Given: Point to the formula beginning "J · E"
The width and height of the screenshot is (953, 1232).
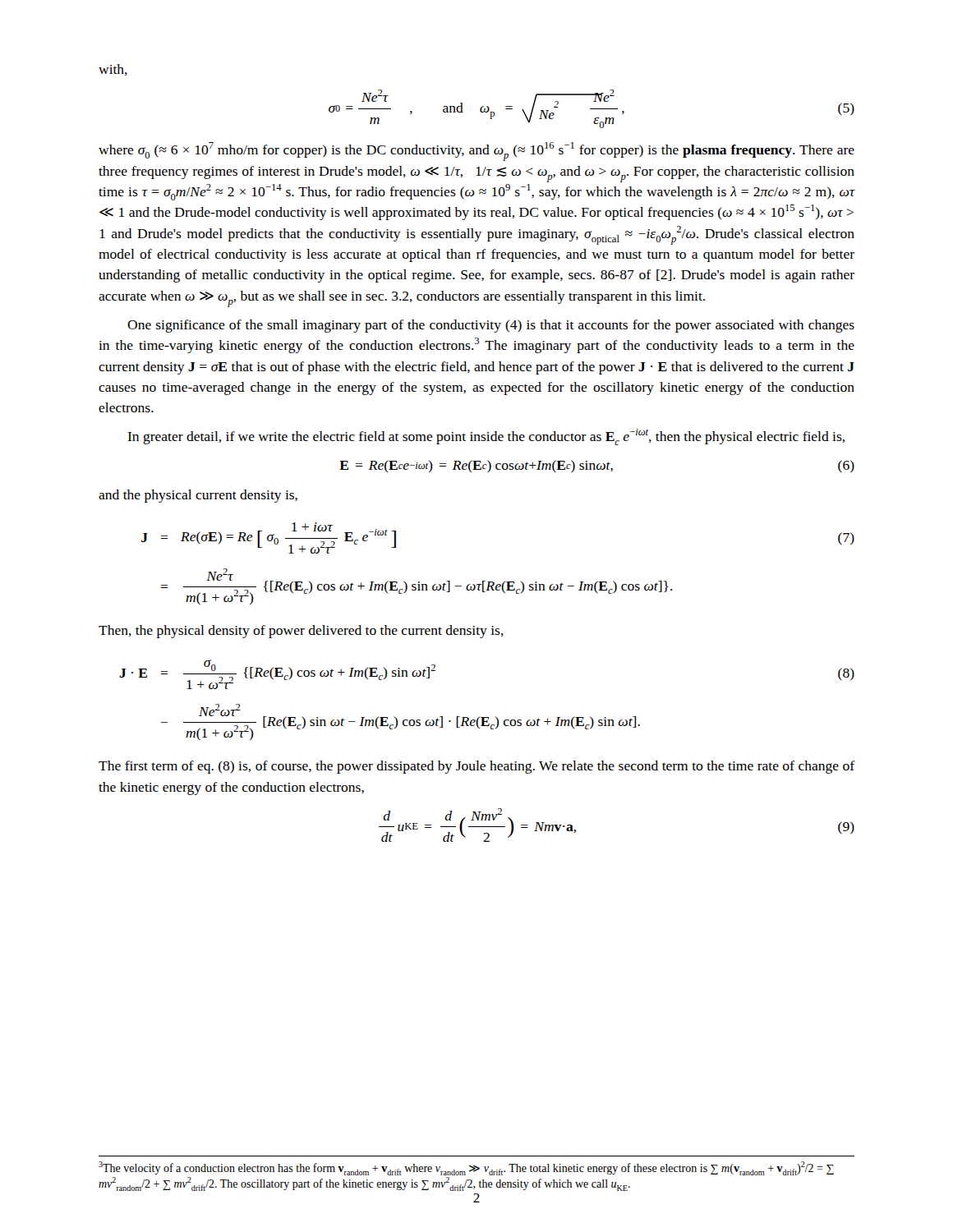Looking at the screenshot, I should 476,698.
